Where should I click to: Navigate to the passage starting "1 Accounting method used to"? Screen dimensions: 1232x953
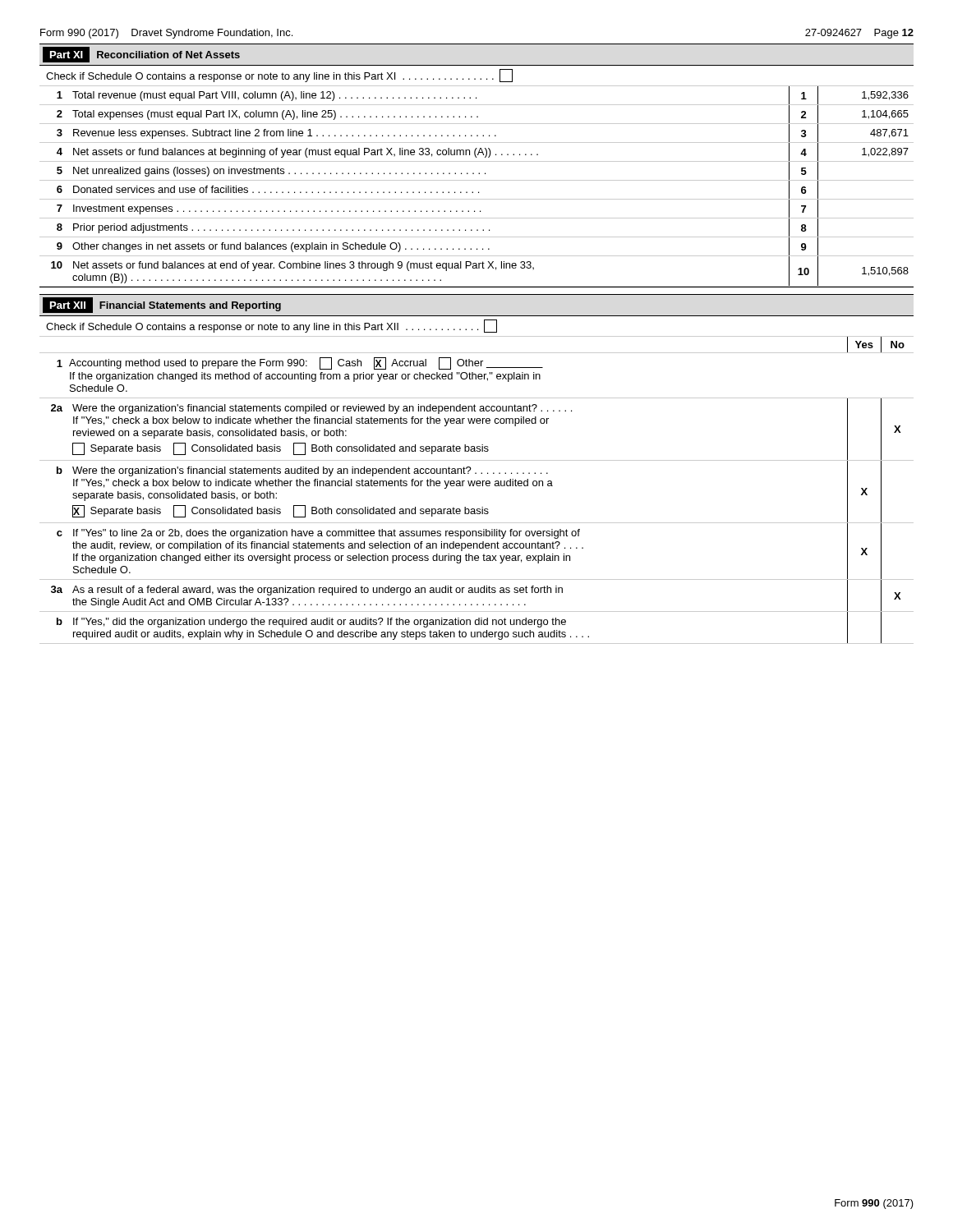point(476,375)
